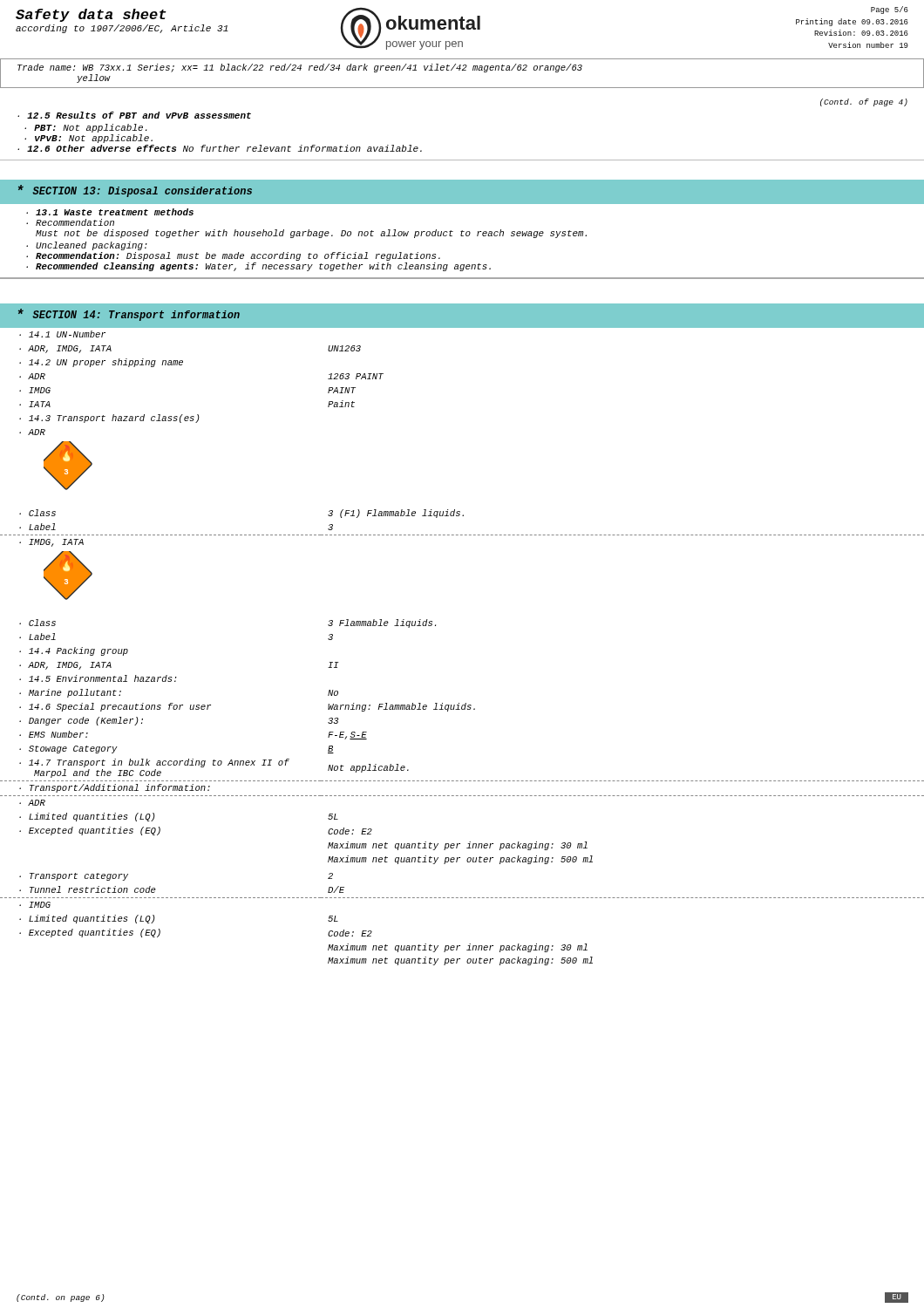Image resolution: width=924 pixels, height=1308 pixels.
Task: Find the list item with the text "· Recommendation: Disposal must be made according"
Action: pyautogui.click(x=233, y=256)
